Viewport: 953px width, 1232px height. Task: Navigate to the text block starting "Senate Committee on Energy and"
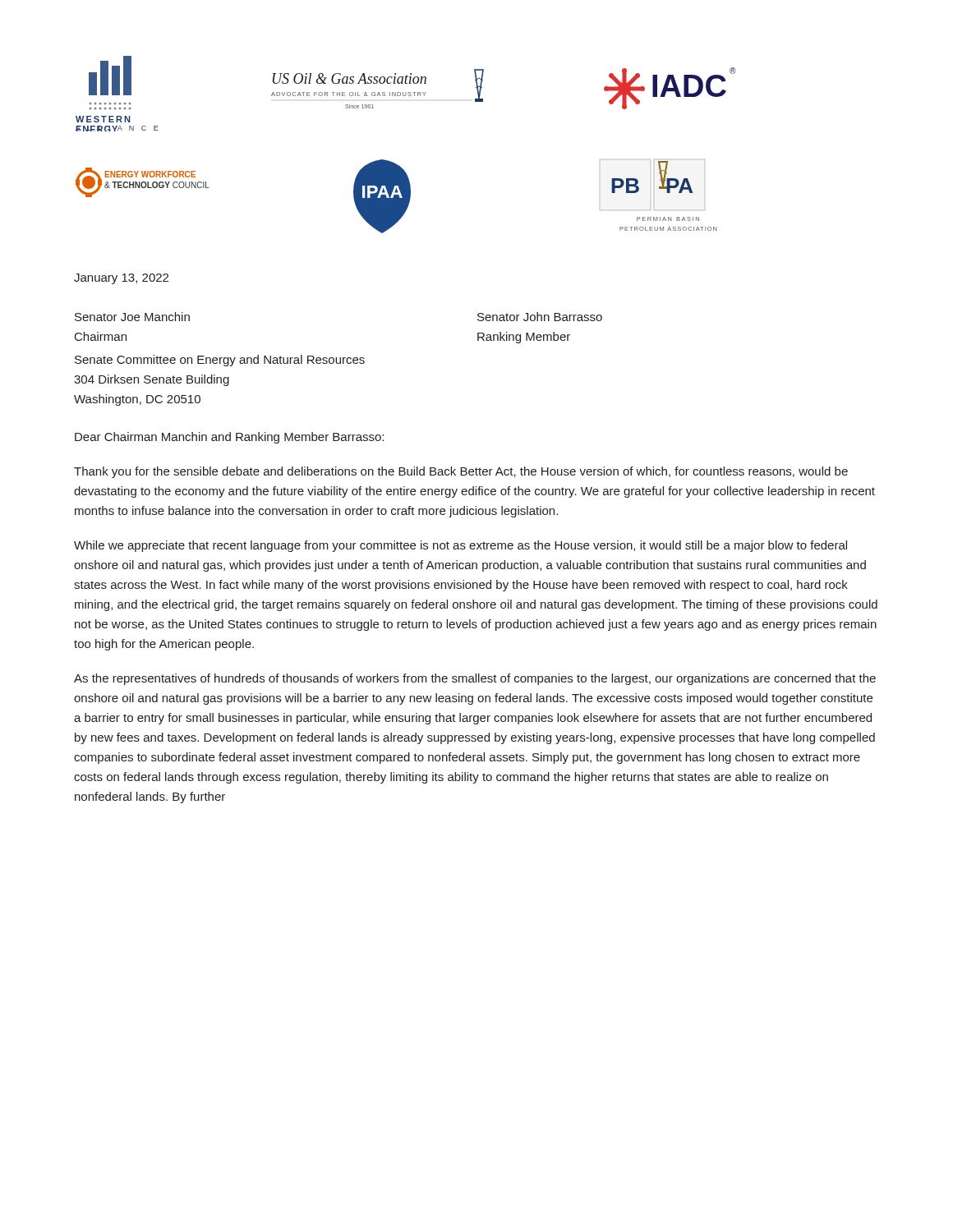(220, 379)
